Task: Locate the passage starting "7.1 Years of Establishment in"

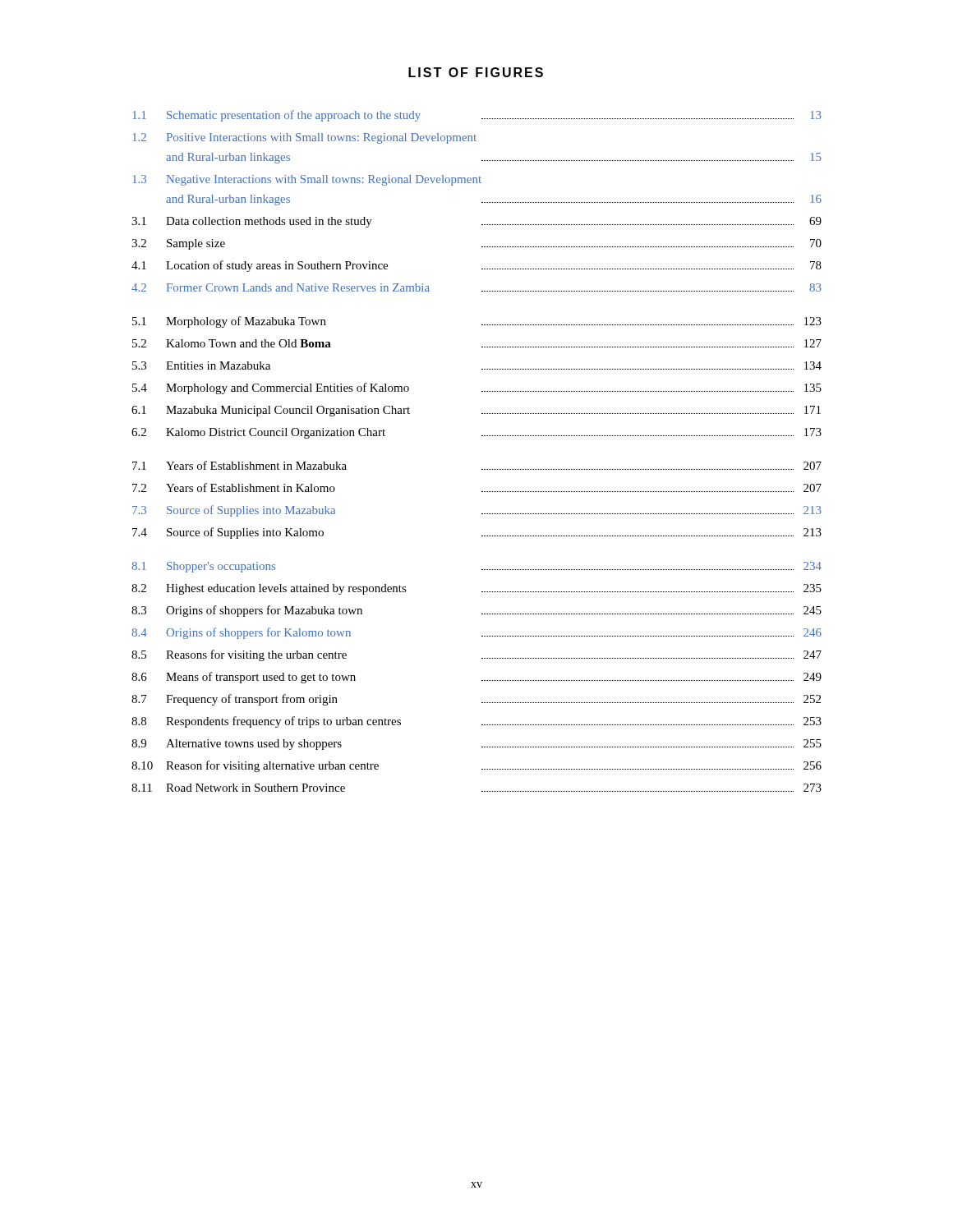Action: click(476, 466)
